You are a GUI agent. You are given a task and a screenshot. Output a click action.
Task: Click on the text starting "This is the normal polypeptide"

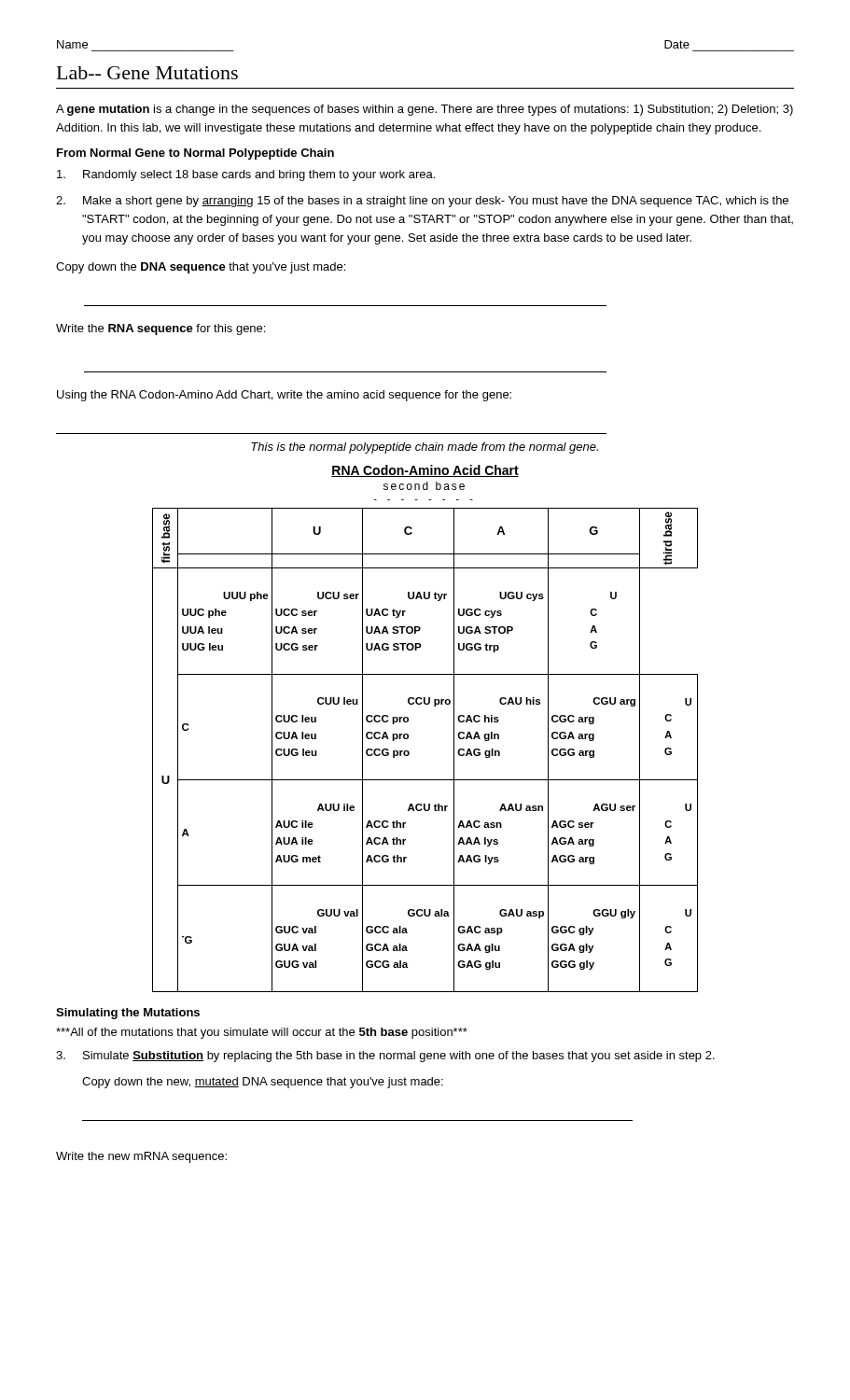(x=425, y=447)
